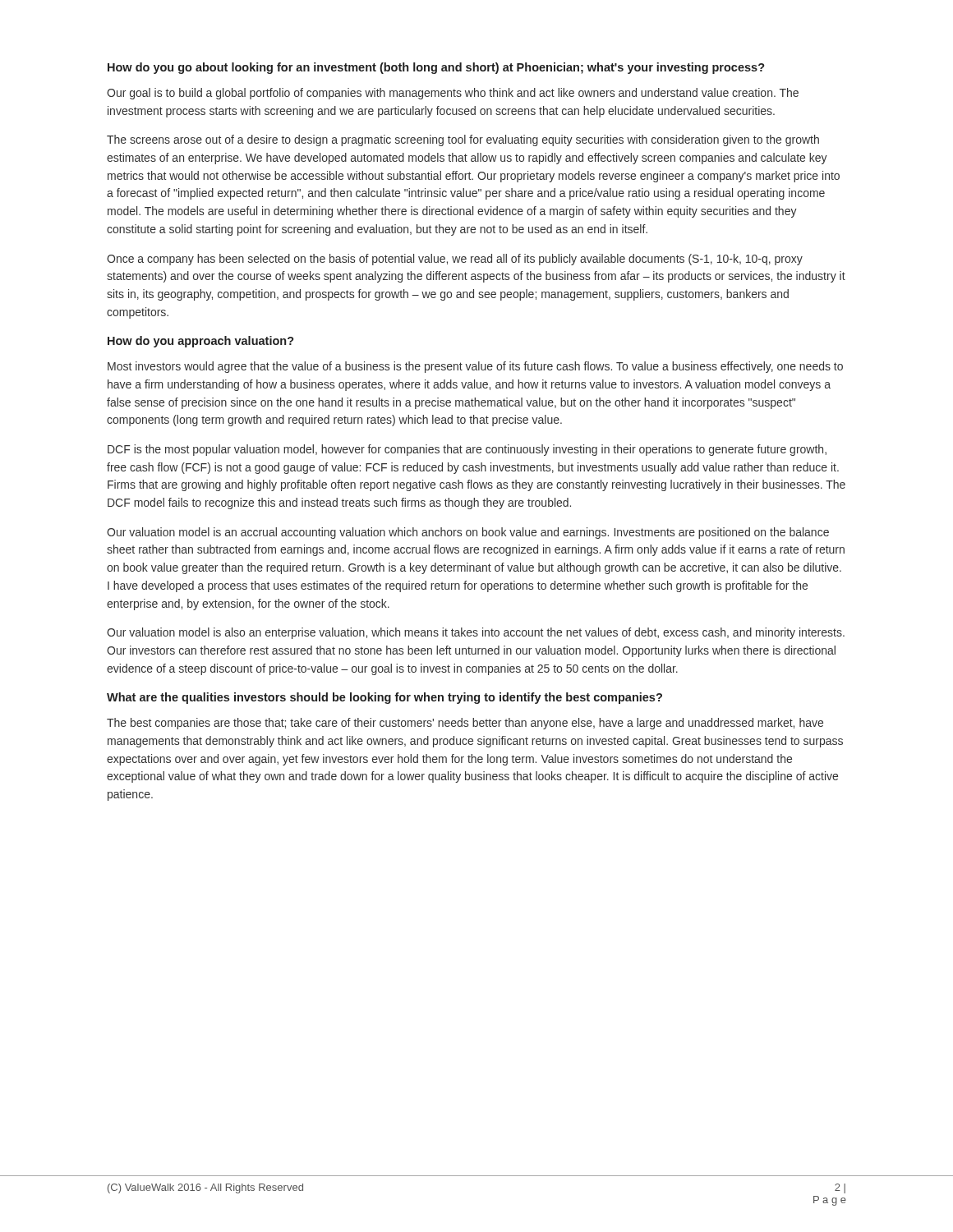Locate the text block with the text "The screens arose out of a desire to"
The image size is (953, 1232).
pyautogui.click(x=473, y=184)
